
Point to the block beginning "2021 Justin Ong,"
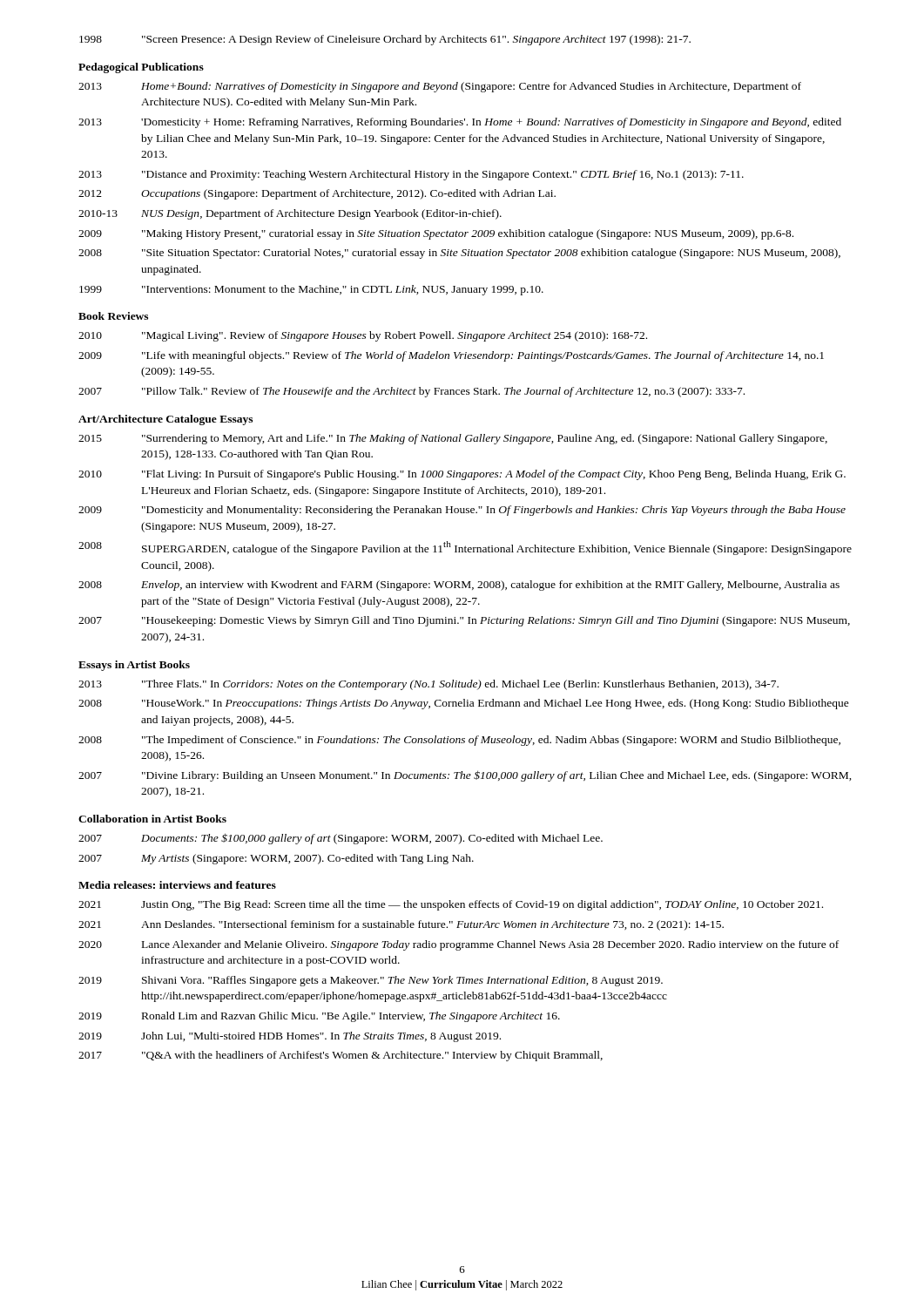(x=466, y=905)
